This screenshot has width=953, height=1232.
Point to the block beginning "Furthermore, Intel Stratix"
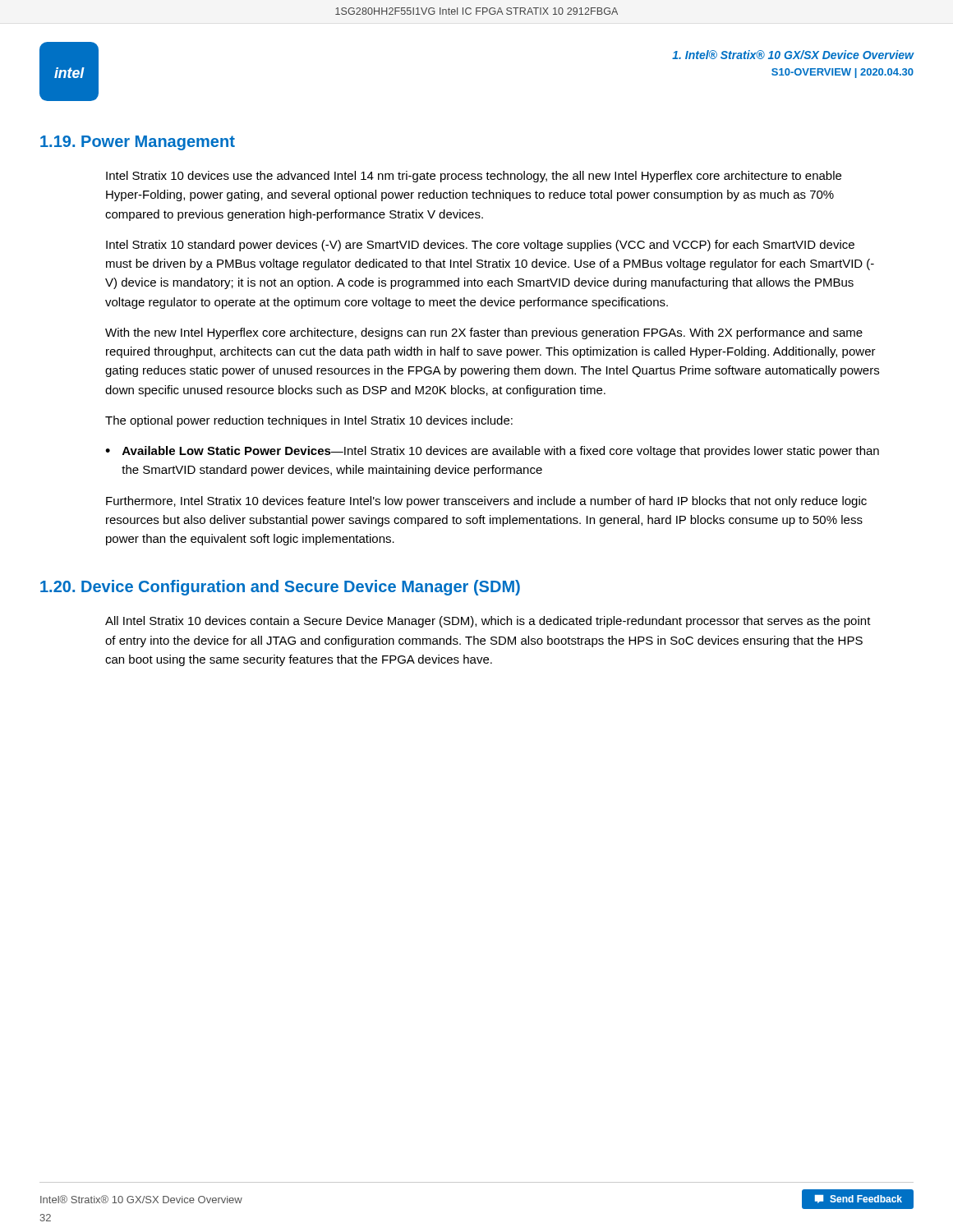[493, 519]
